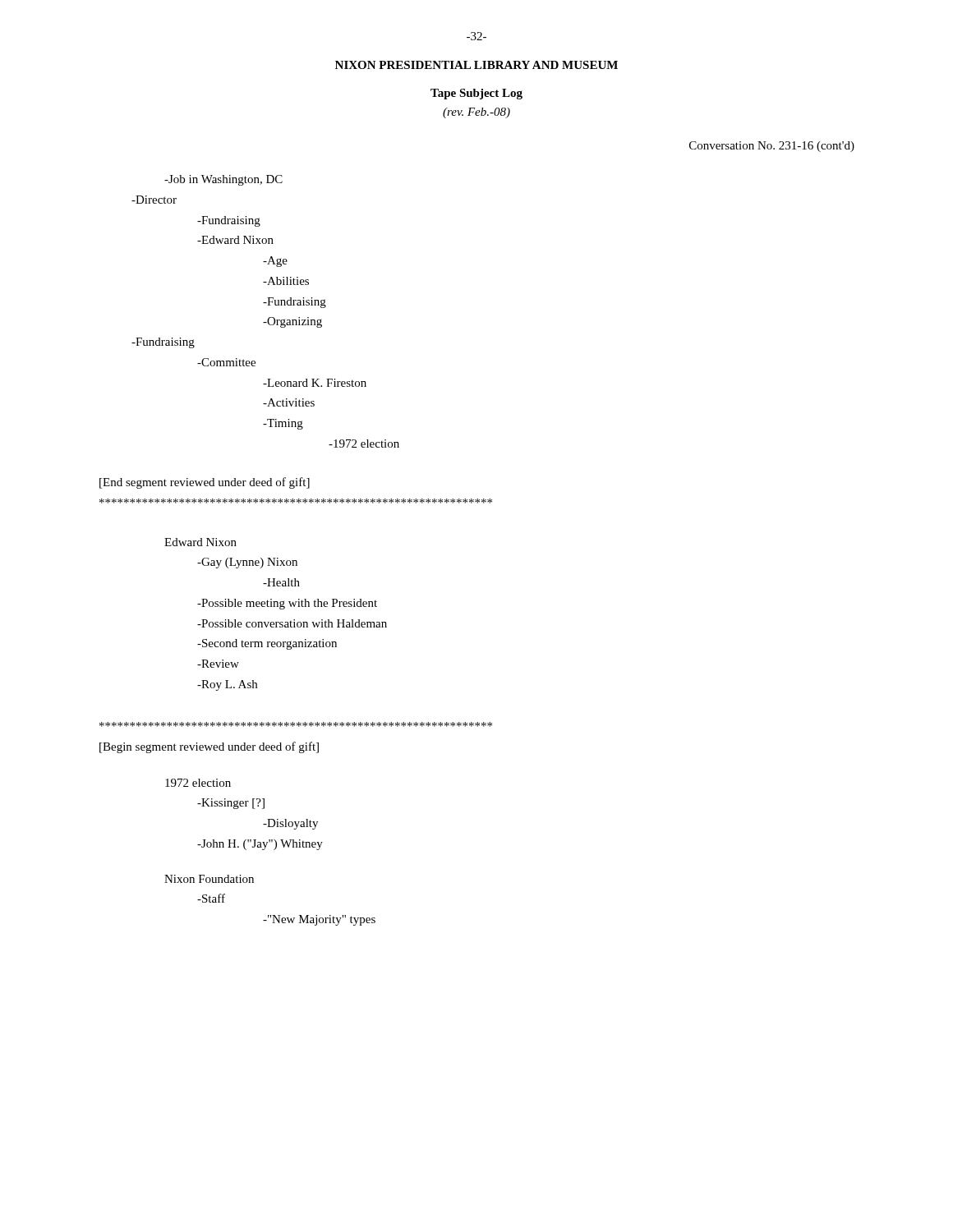
Task: Find "-Roy L. Ash" on this page
Action: click(x=227, y=684)
